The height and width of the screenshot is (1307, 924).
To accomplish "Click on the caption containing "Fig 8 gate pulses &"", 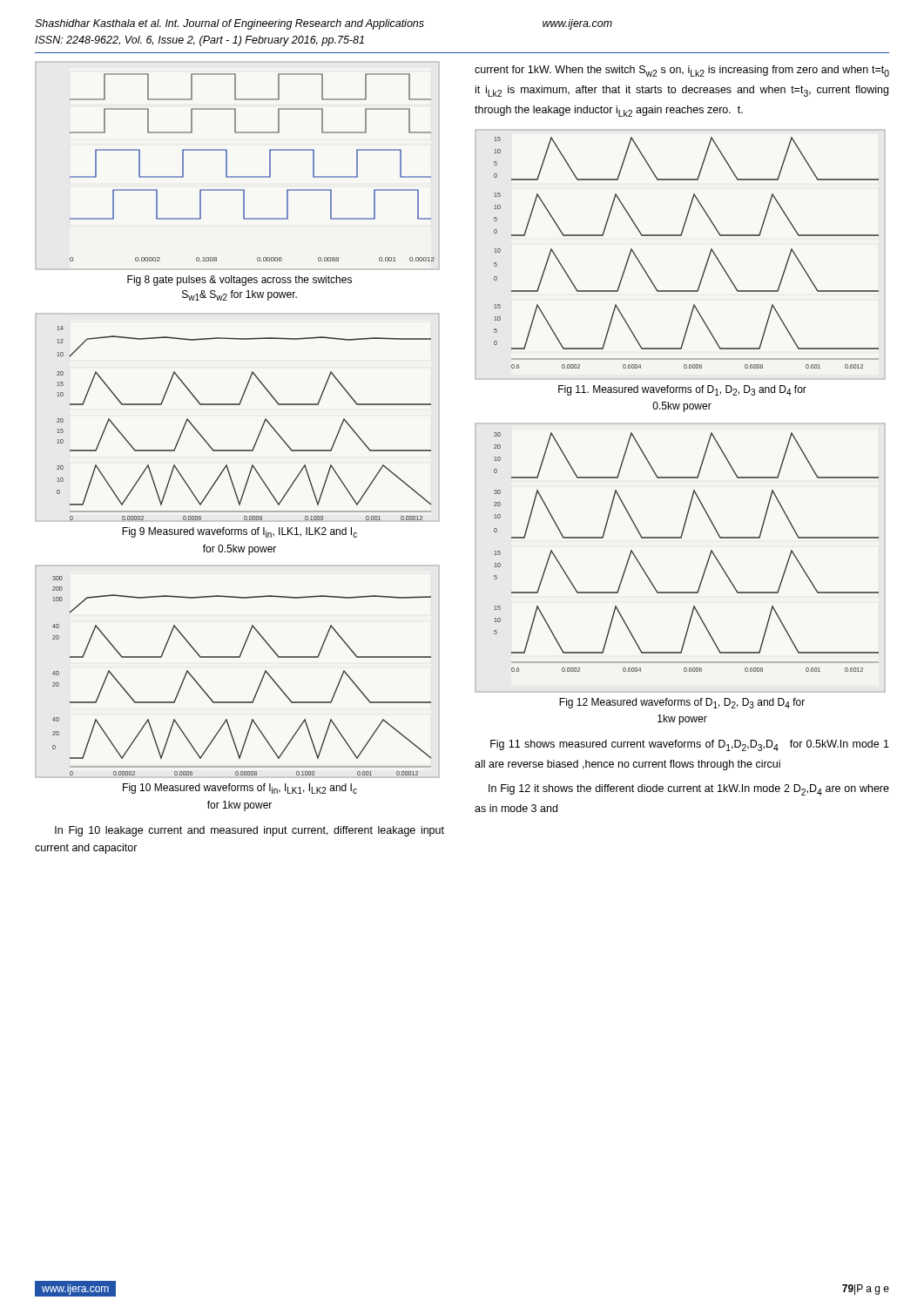I will pyautogui.click(x=239, y=288).
